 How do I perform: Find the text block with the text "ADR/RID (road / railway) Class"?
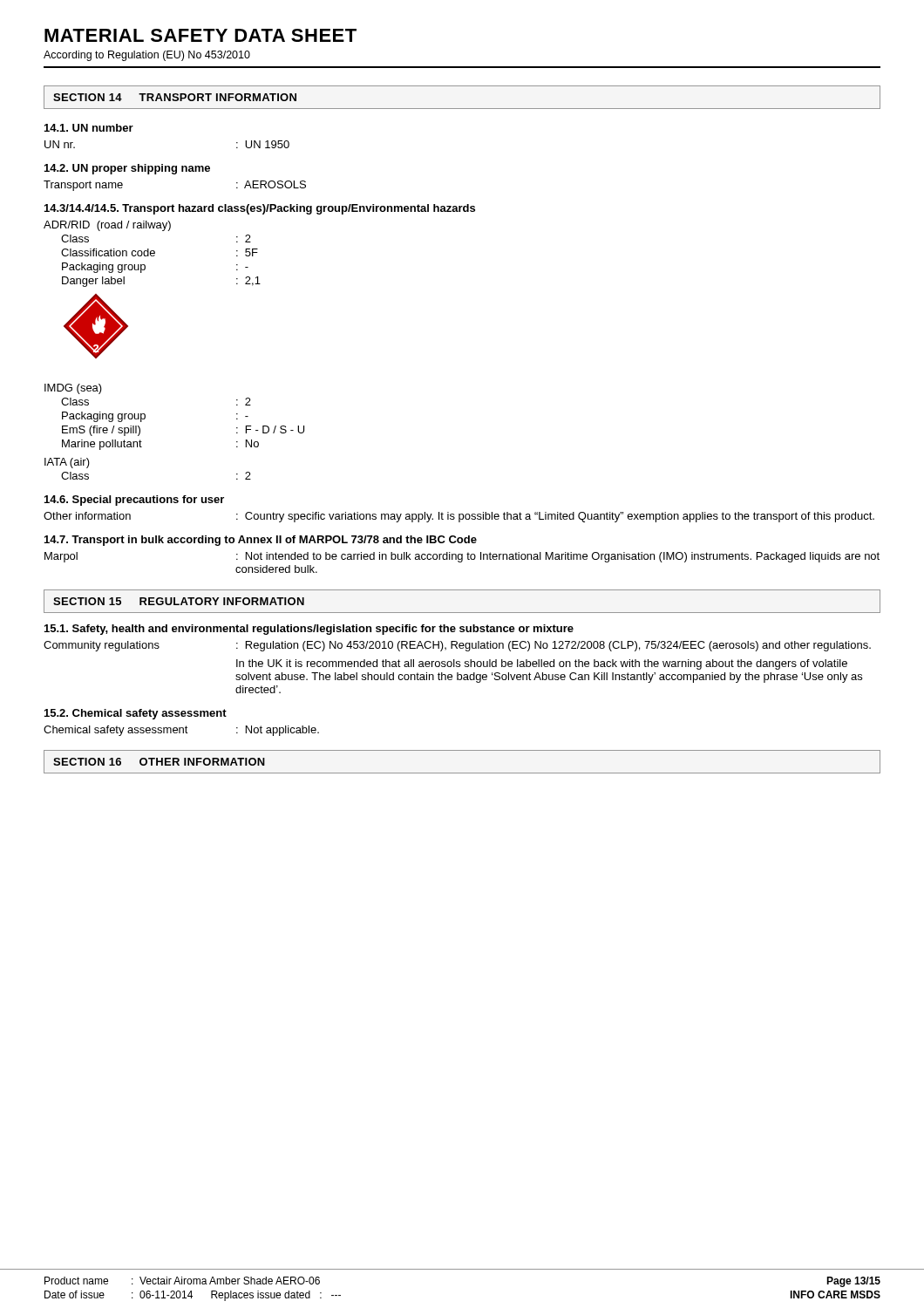click(x=107, y=226)
